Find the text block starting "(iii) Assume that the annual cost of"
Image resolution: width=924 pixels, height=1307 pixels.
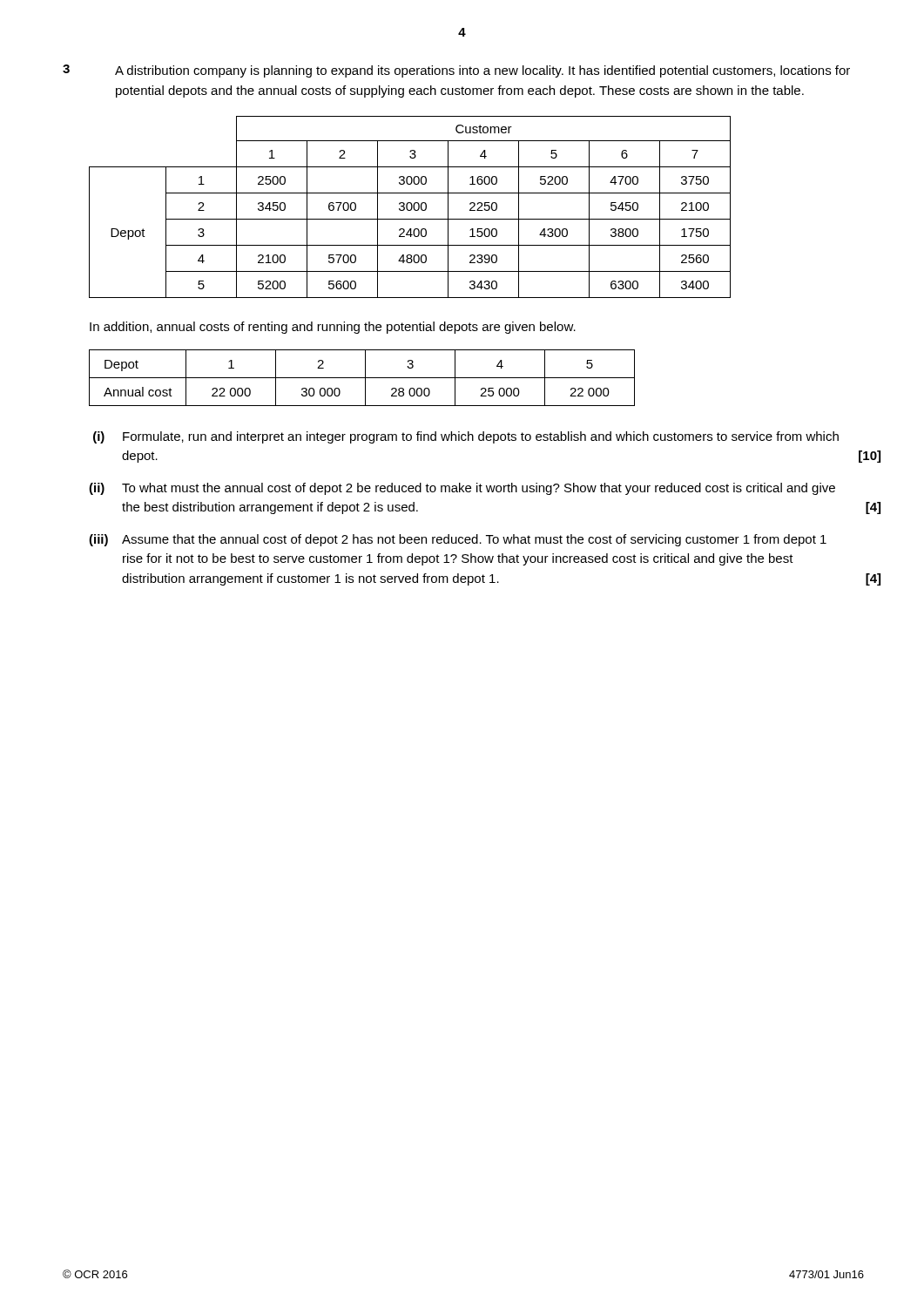coord(485,559)
